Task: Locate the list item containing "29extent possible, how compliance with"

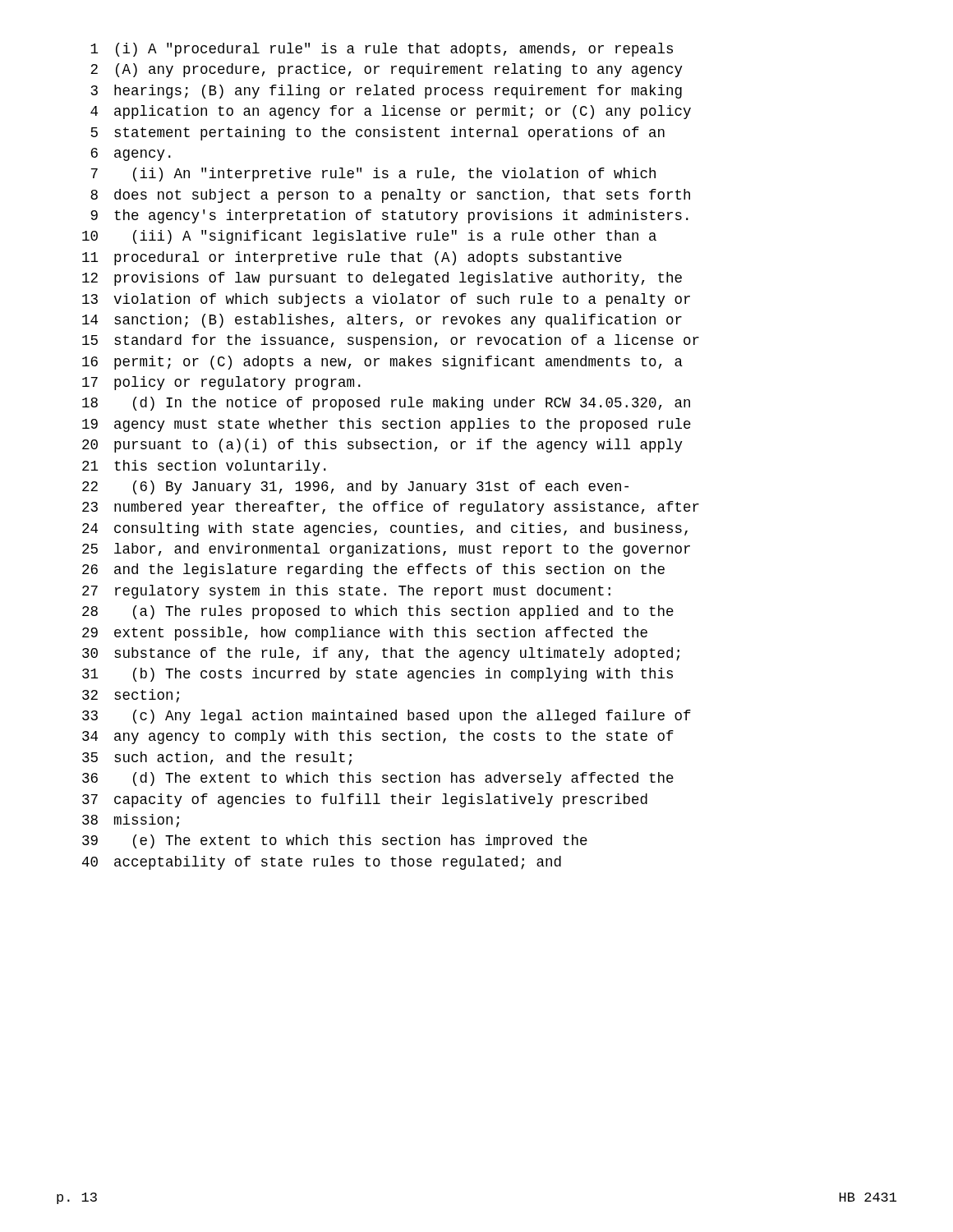Action: [476, 633]
